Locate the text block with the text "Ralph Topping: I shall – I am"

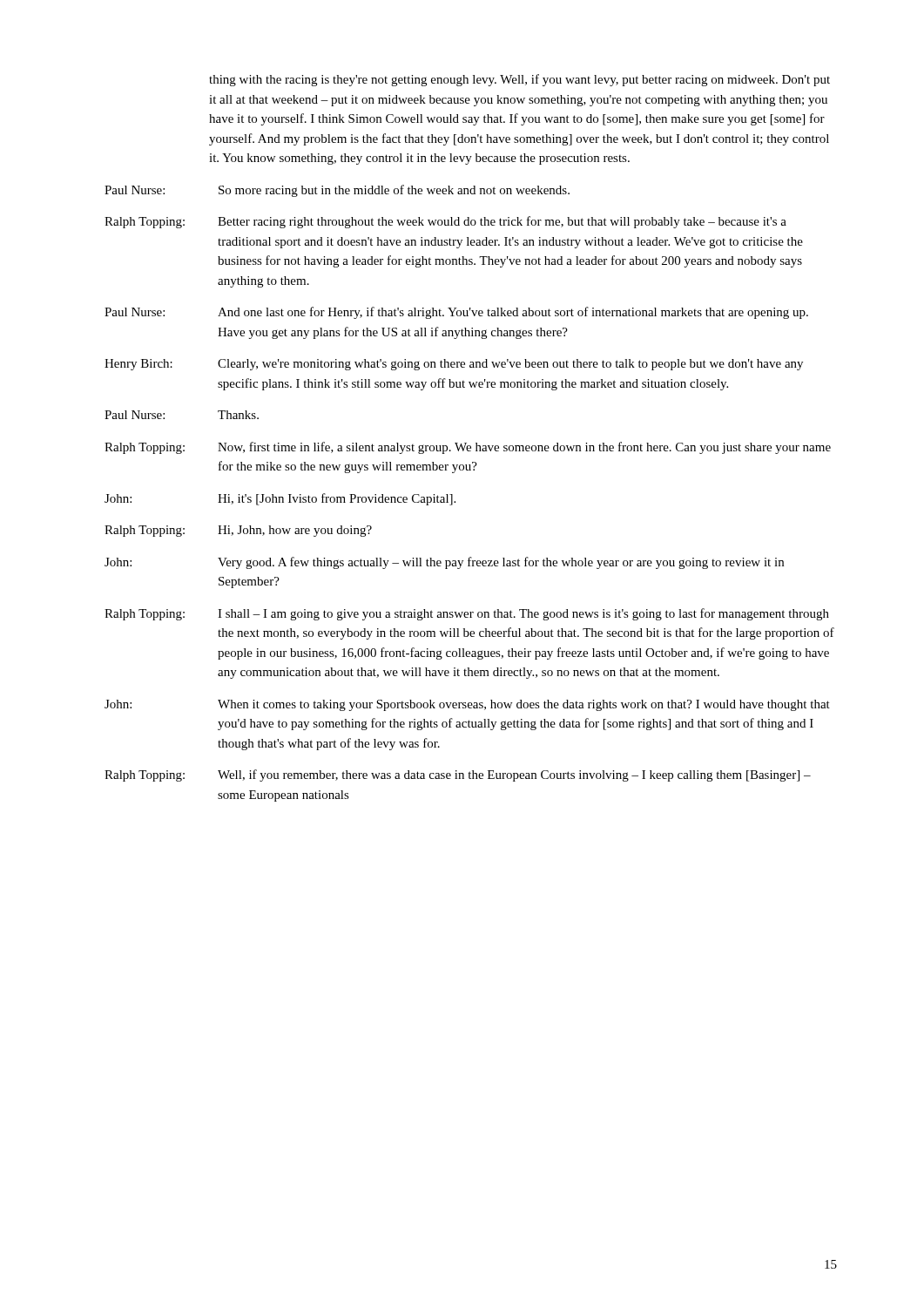coord(471,643)
